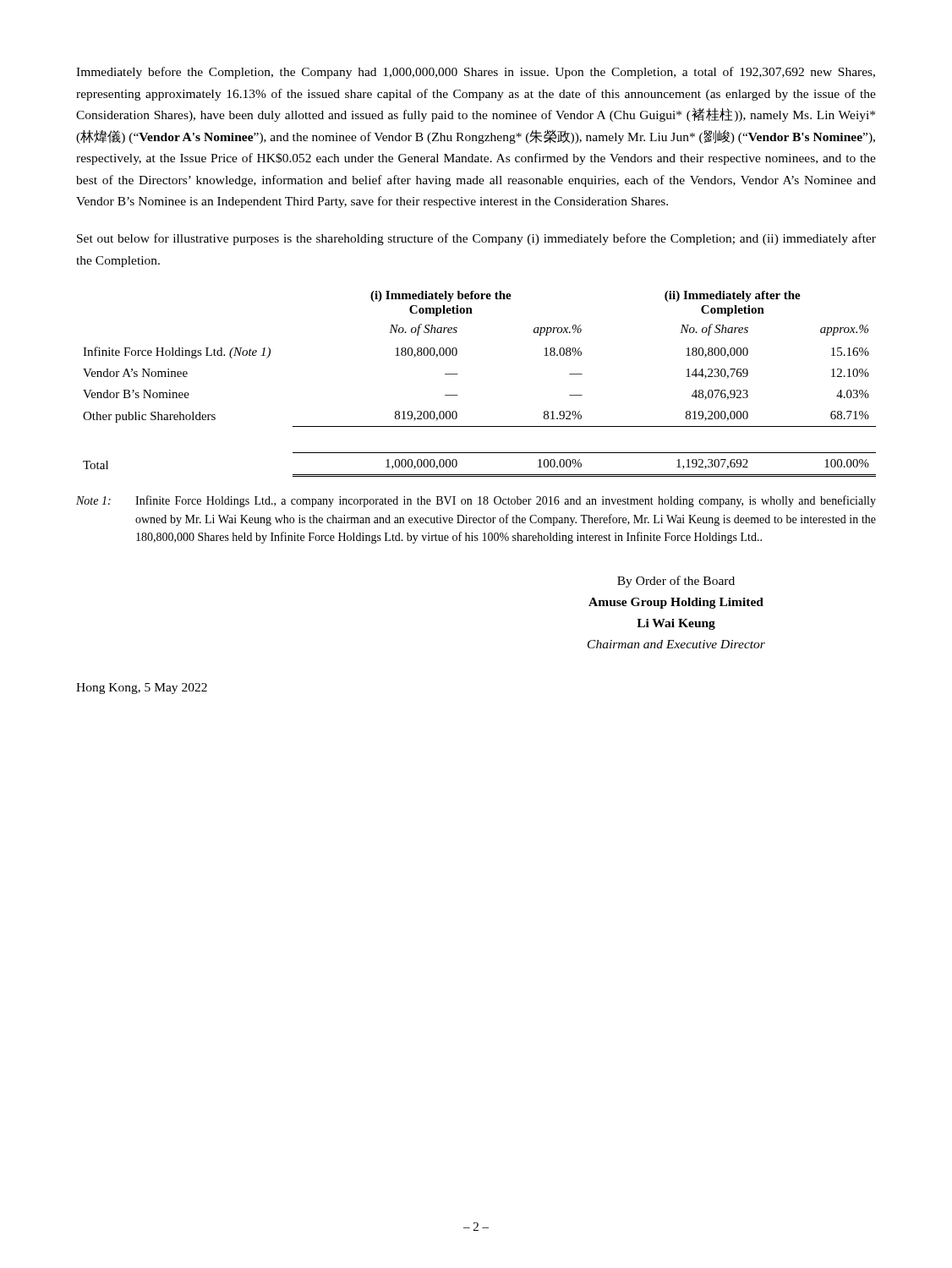Locate the text block that says "By Order of the Board"

(x=676, y=613)
